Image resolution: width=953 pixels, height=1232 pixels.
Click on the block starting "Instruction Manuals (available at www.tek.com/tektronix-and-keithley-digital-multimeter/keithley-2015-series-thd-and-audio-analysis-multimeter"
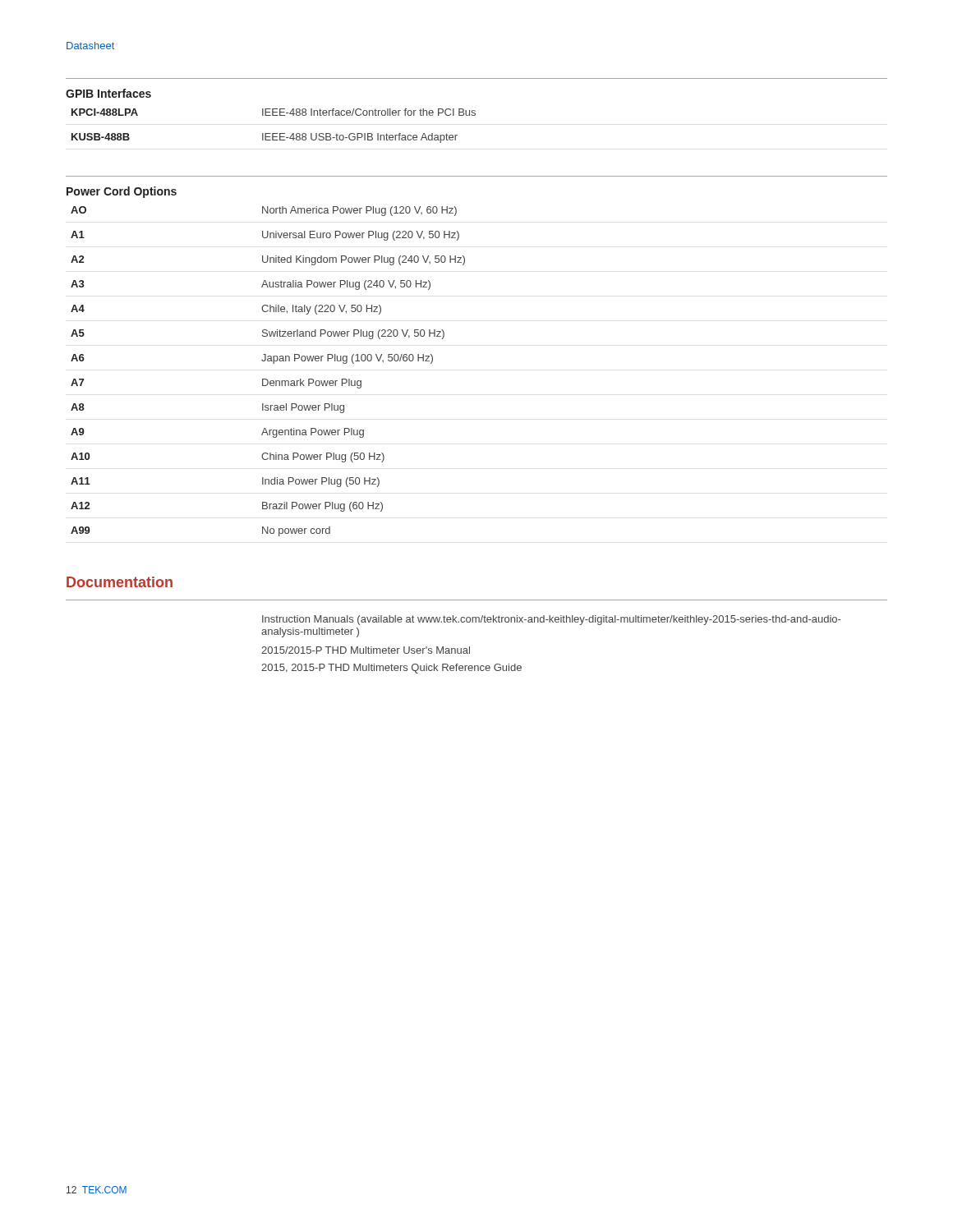(551, 625)
